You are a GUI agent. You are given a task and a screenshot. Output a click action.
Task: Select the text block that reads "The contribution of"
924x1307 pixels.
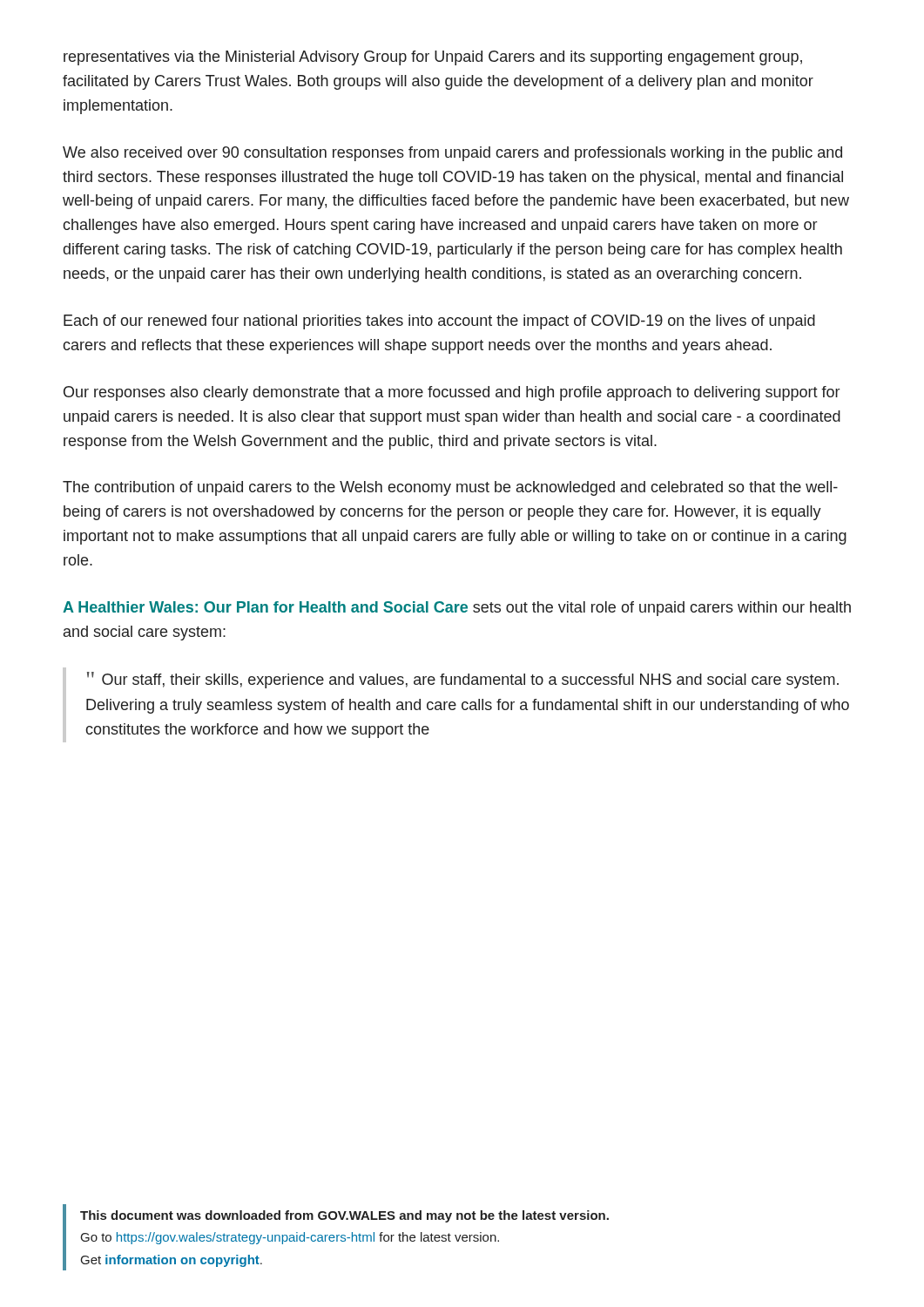click(x=455, y=524)
